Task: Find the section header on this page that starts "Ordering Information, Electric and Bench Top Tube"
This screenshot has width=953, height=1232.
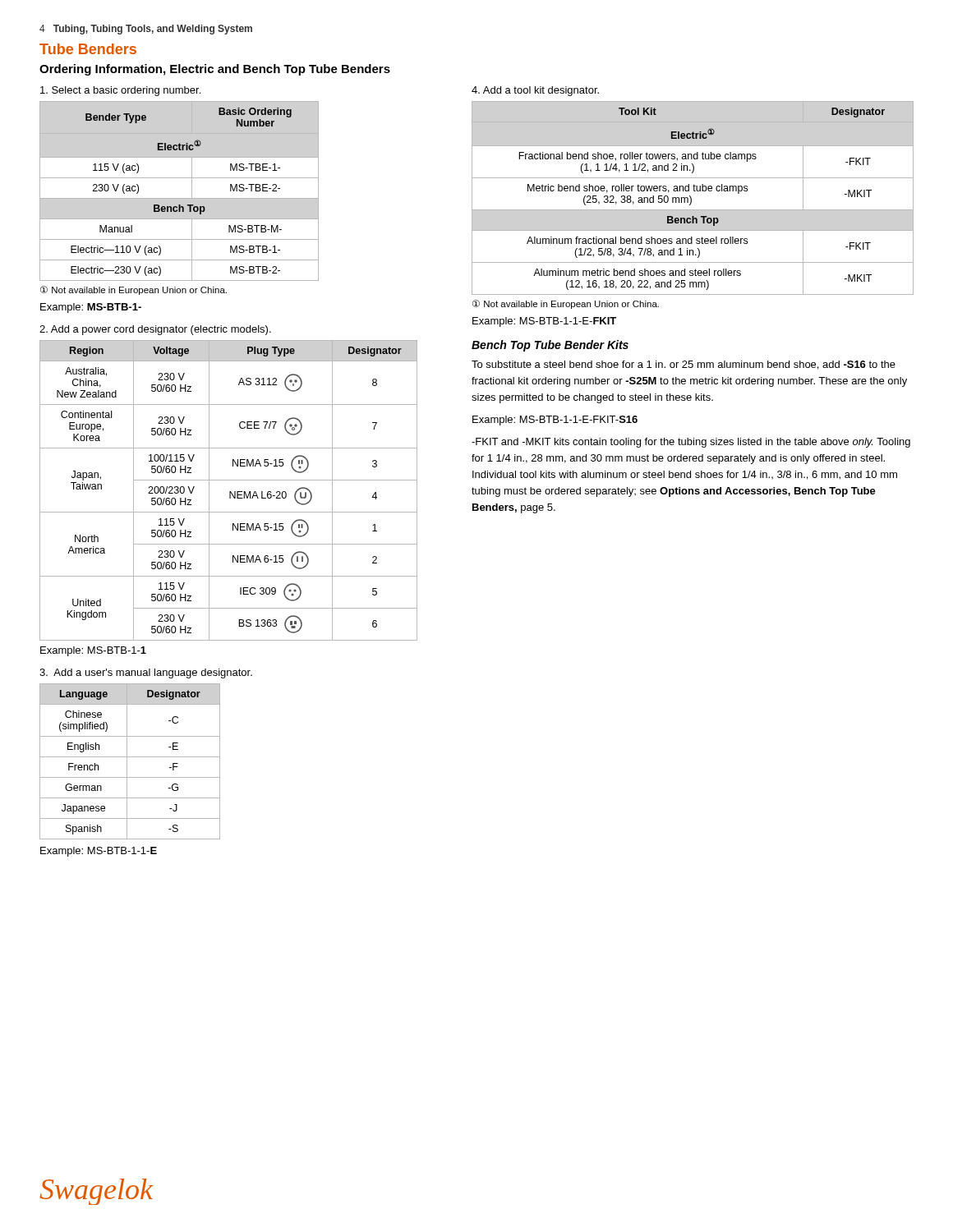Action: 215,69
